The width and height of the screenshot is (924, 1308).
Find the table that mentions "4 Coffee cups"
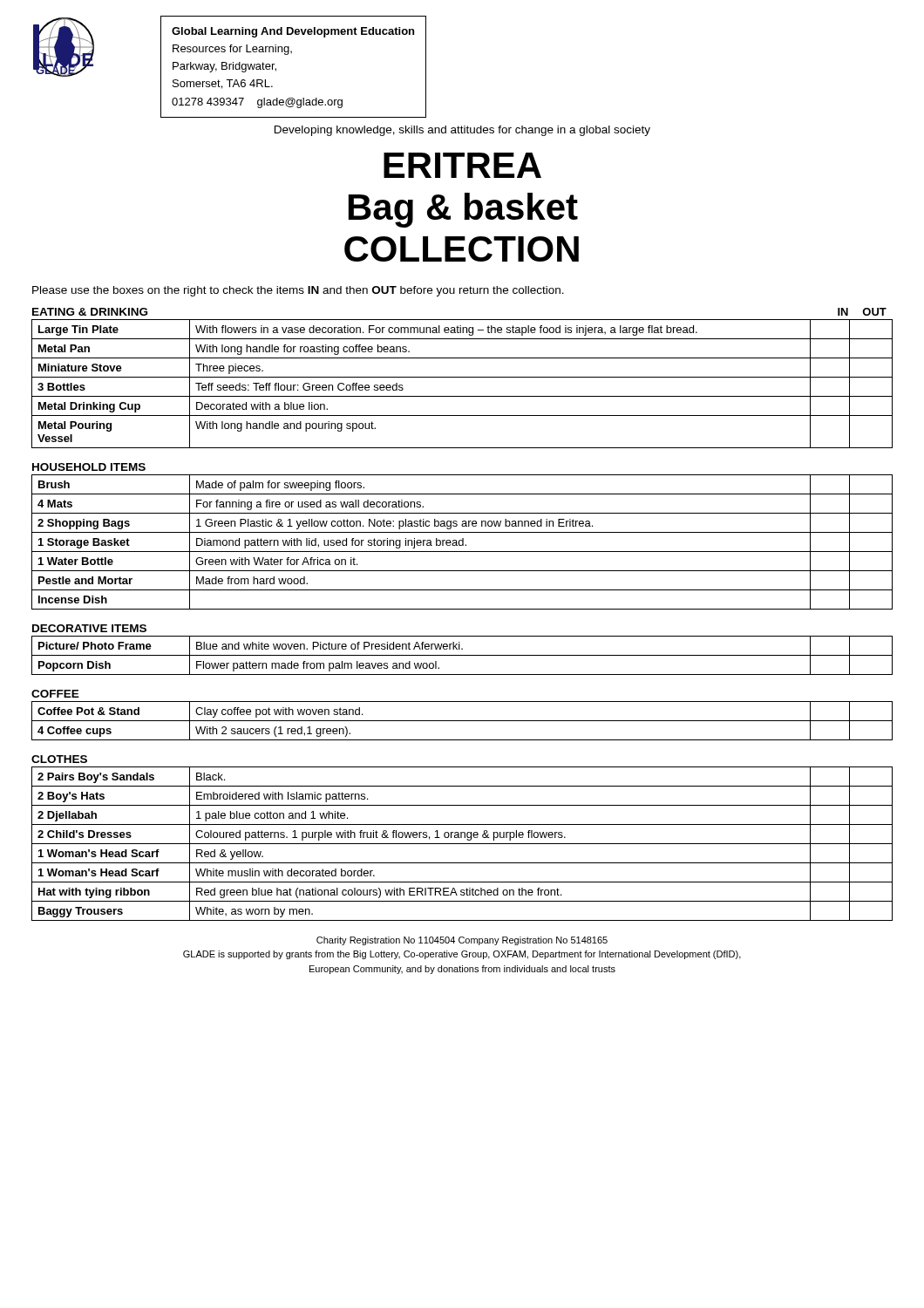pyautogui.click(x=462, y=713)
